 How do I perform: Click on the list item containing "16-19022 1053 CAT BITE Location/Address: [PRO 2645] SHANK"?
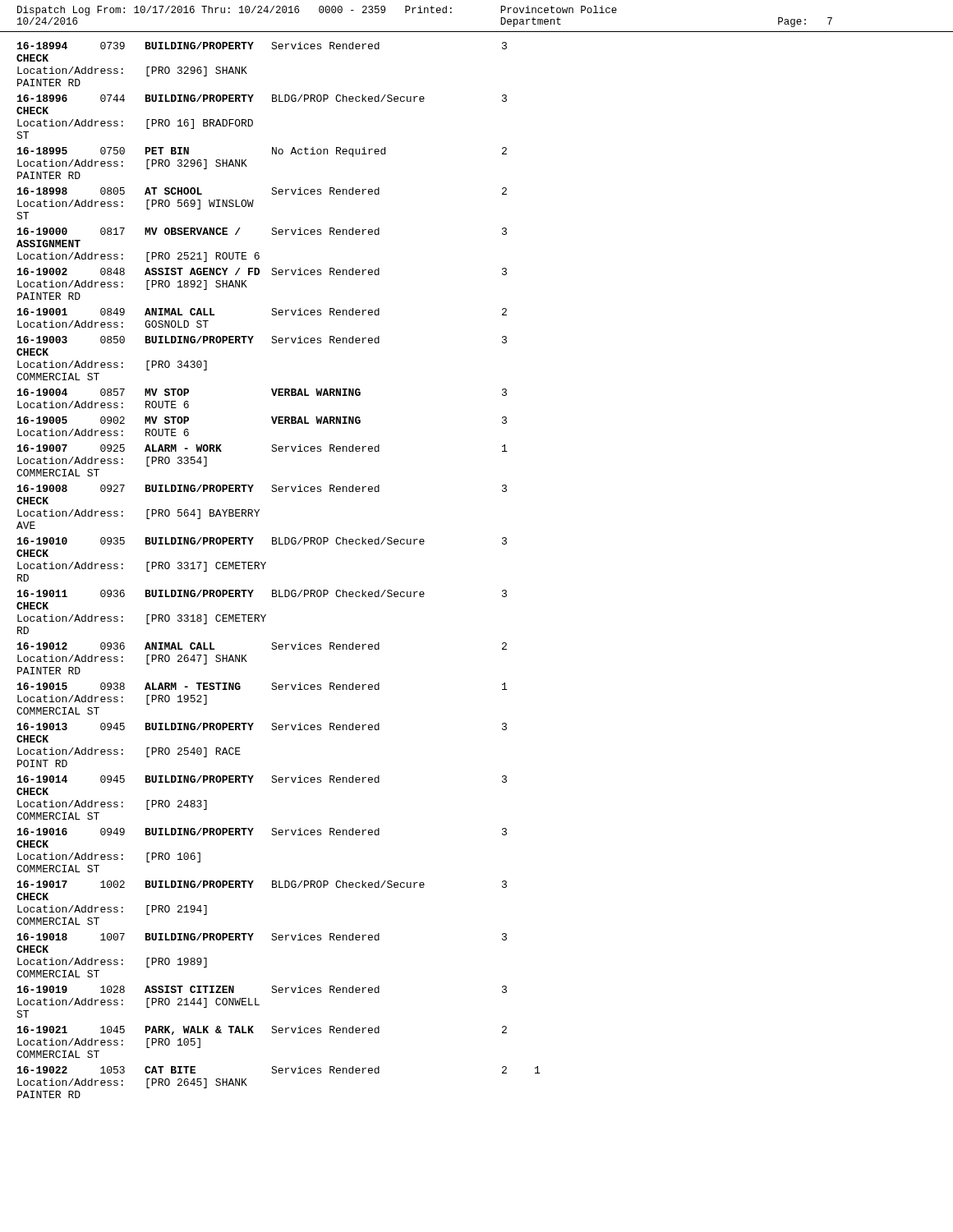(x=283, y=1083)
